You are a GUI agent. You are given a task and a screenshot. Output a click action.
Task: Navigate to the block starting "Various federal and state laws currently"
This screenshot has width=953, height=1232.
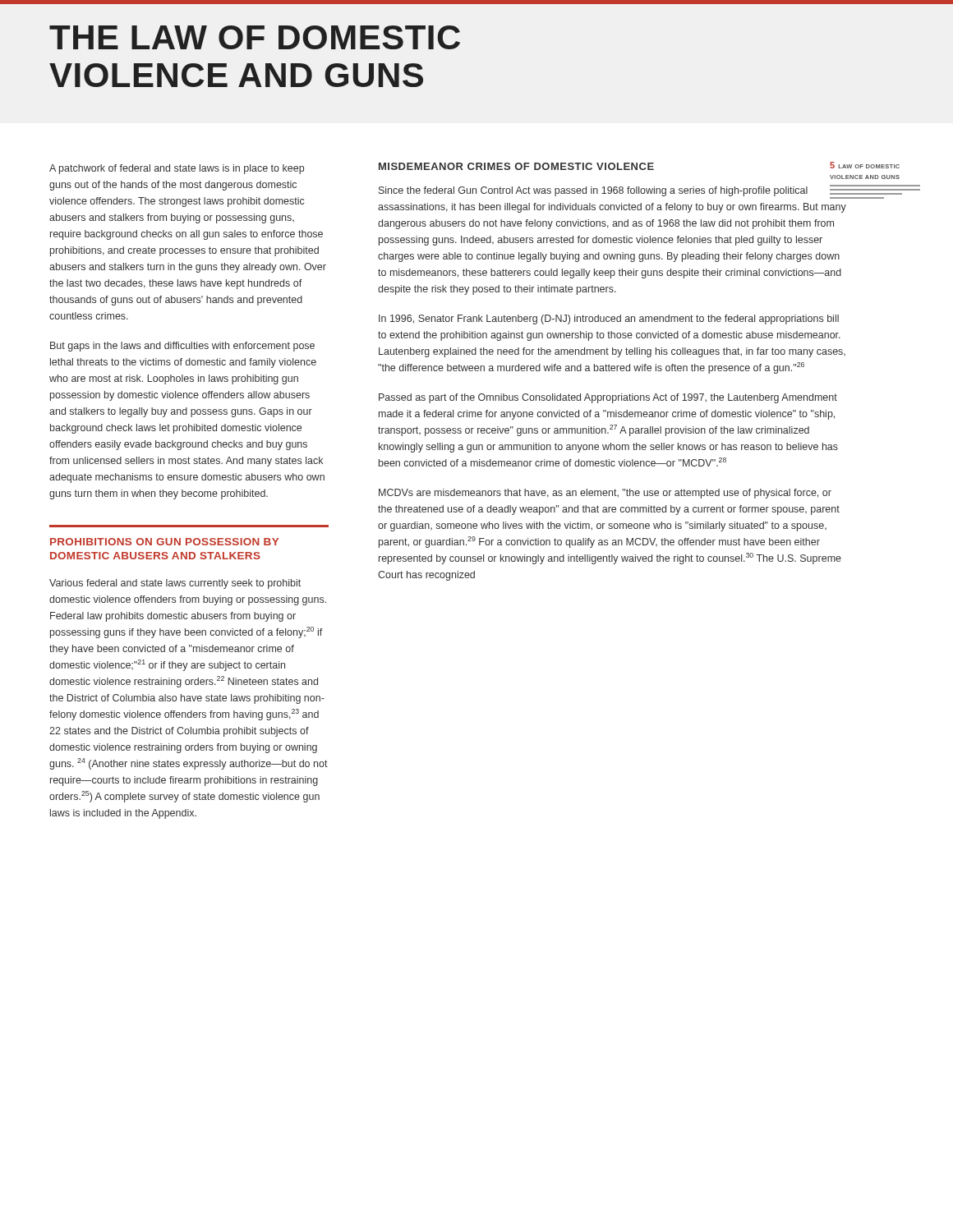pos(188,698)
